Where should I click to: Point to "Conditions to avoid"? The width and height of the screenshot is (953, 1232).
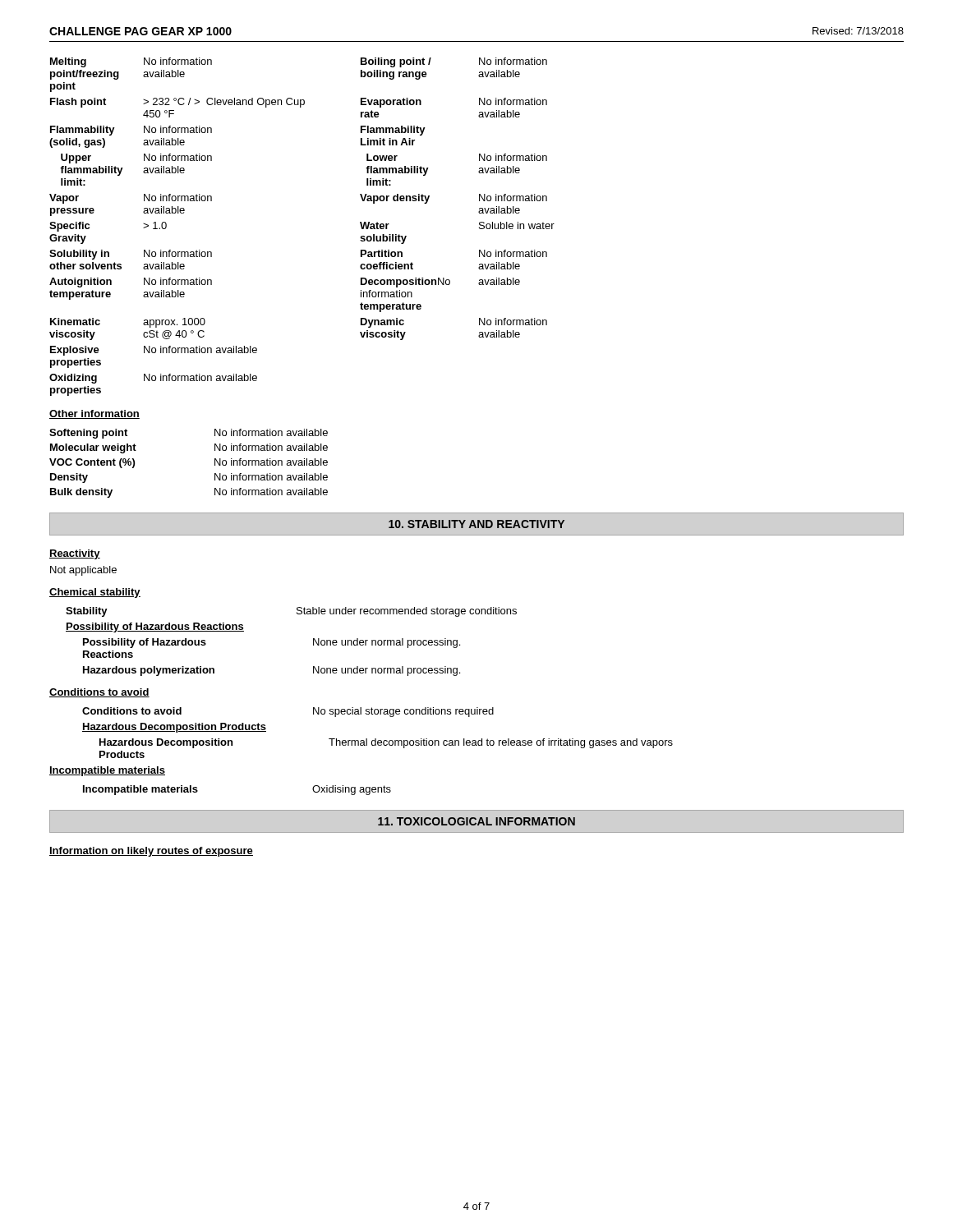(99, 692)
